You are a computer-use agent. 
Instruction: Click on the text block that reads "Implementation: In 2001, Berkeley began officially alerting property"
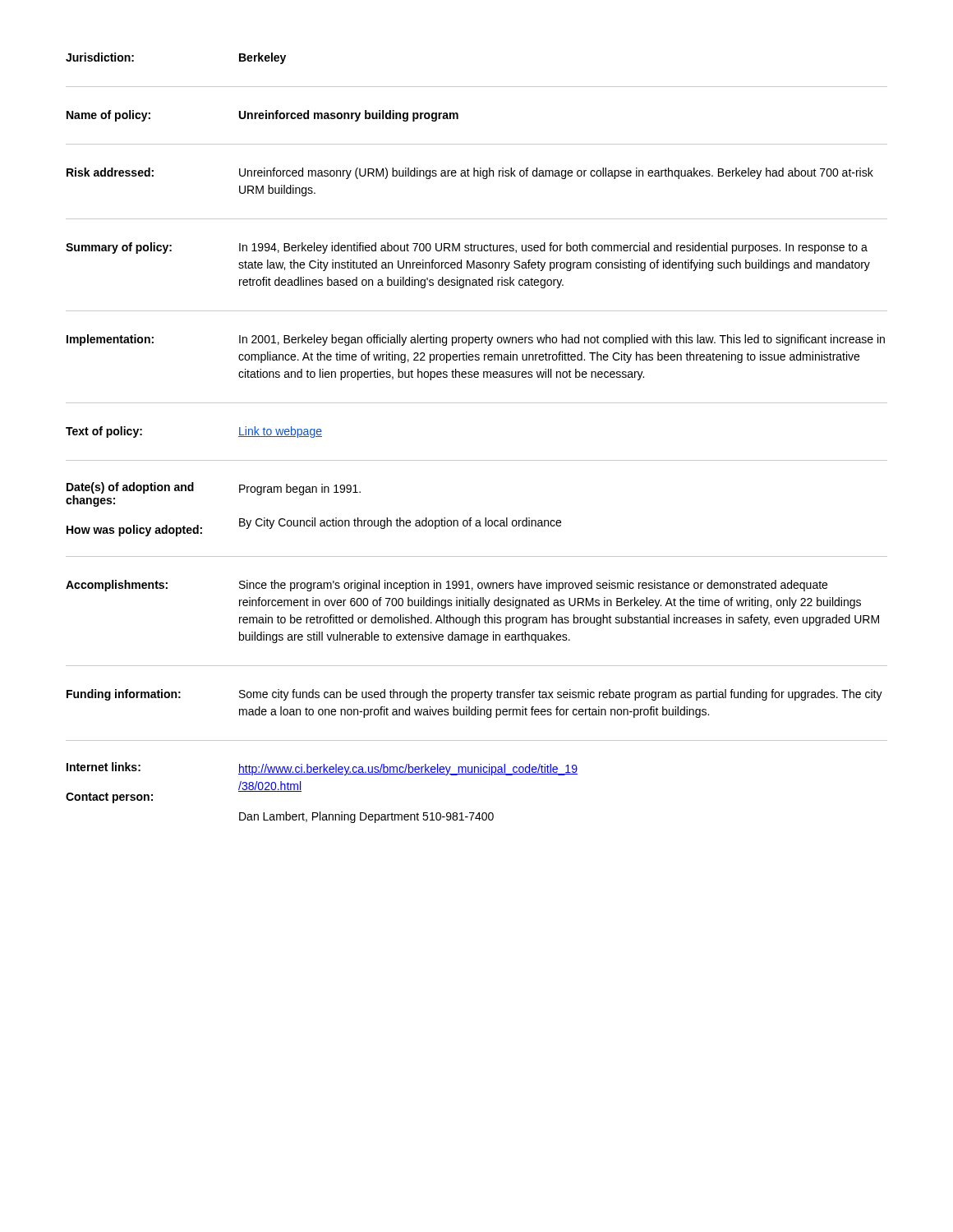click(476, 357)
